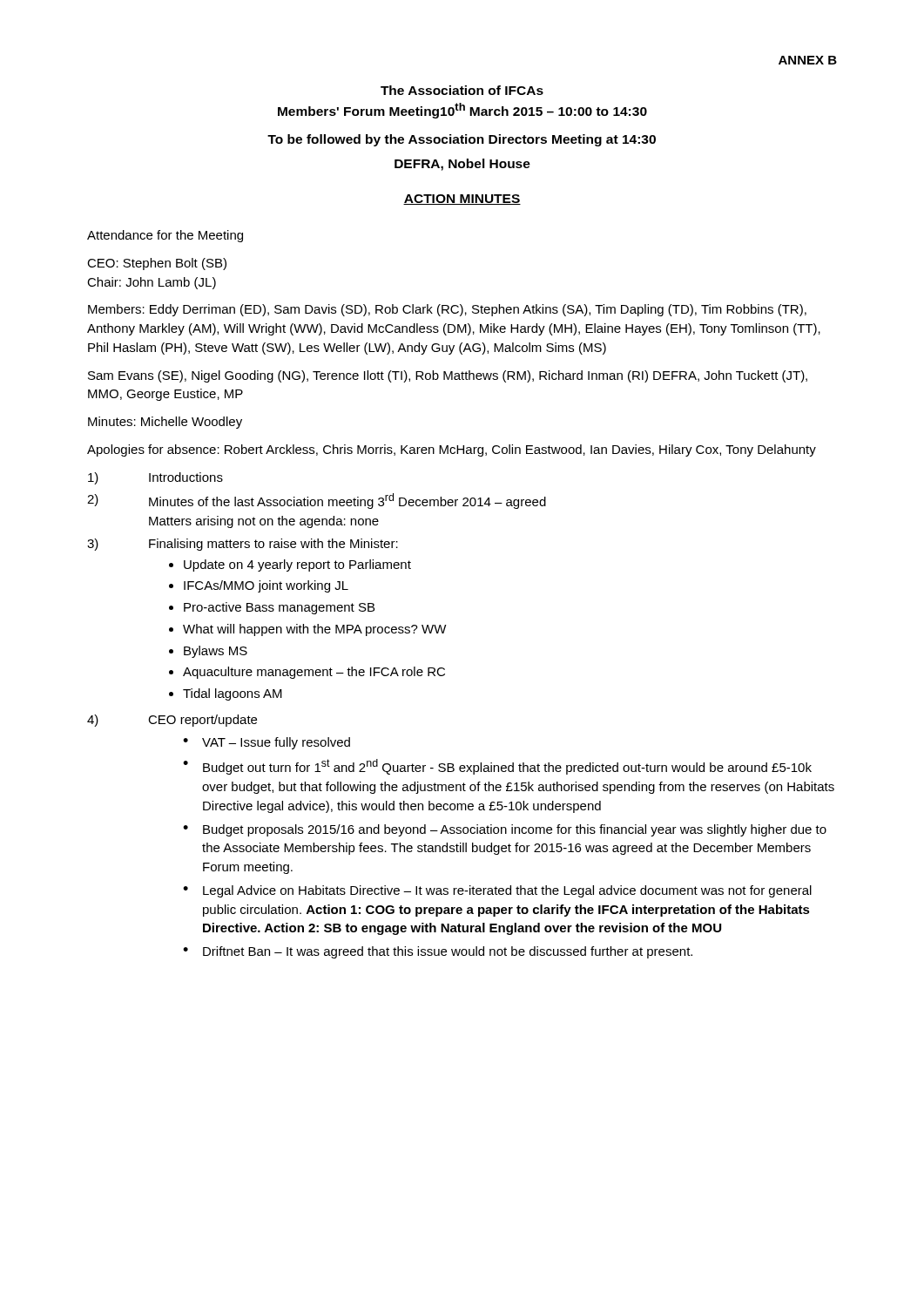
Task: Navigate to the passage starting "The Association of"
Action: 462,101
